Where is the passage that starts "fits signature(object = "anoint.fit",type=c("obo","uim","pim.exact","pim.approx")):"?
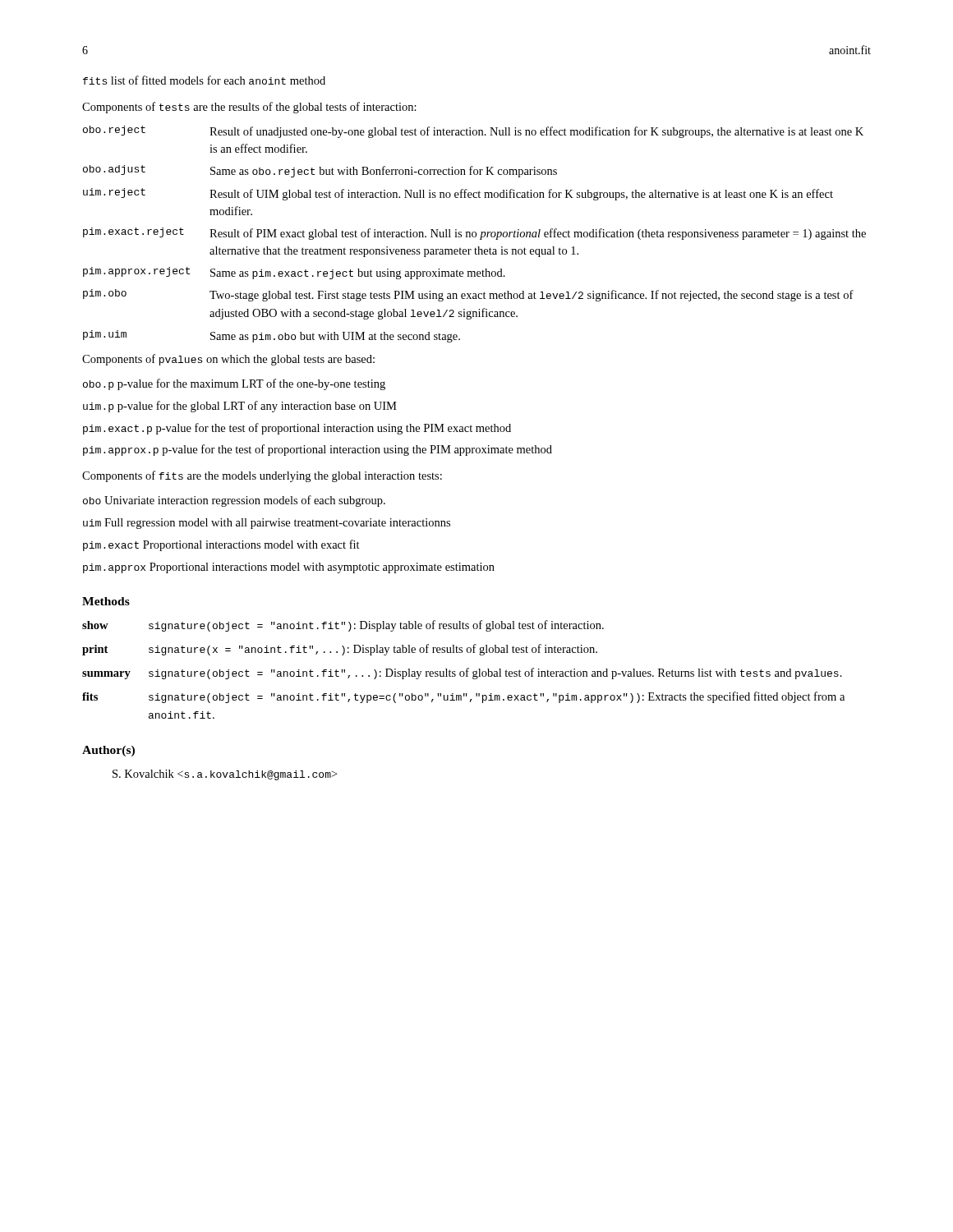953x1232 pixels. coord(476,706)
